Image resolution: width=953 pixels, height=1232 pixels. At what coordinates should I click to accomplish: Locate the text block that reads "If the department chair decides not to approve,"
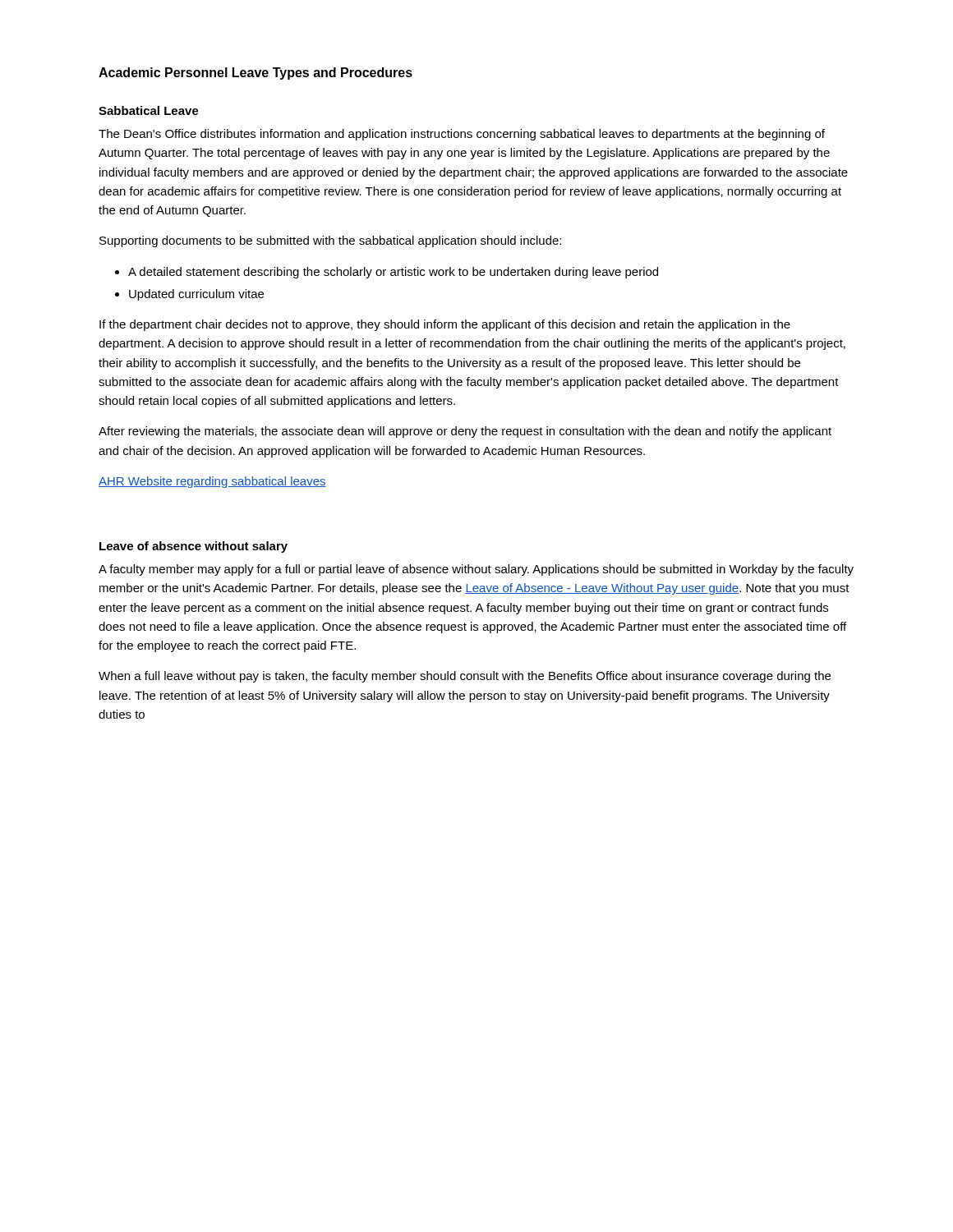click(472, 362)
